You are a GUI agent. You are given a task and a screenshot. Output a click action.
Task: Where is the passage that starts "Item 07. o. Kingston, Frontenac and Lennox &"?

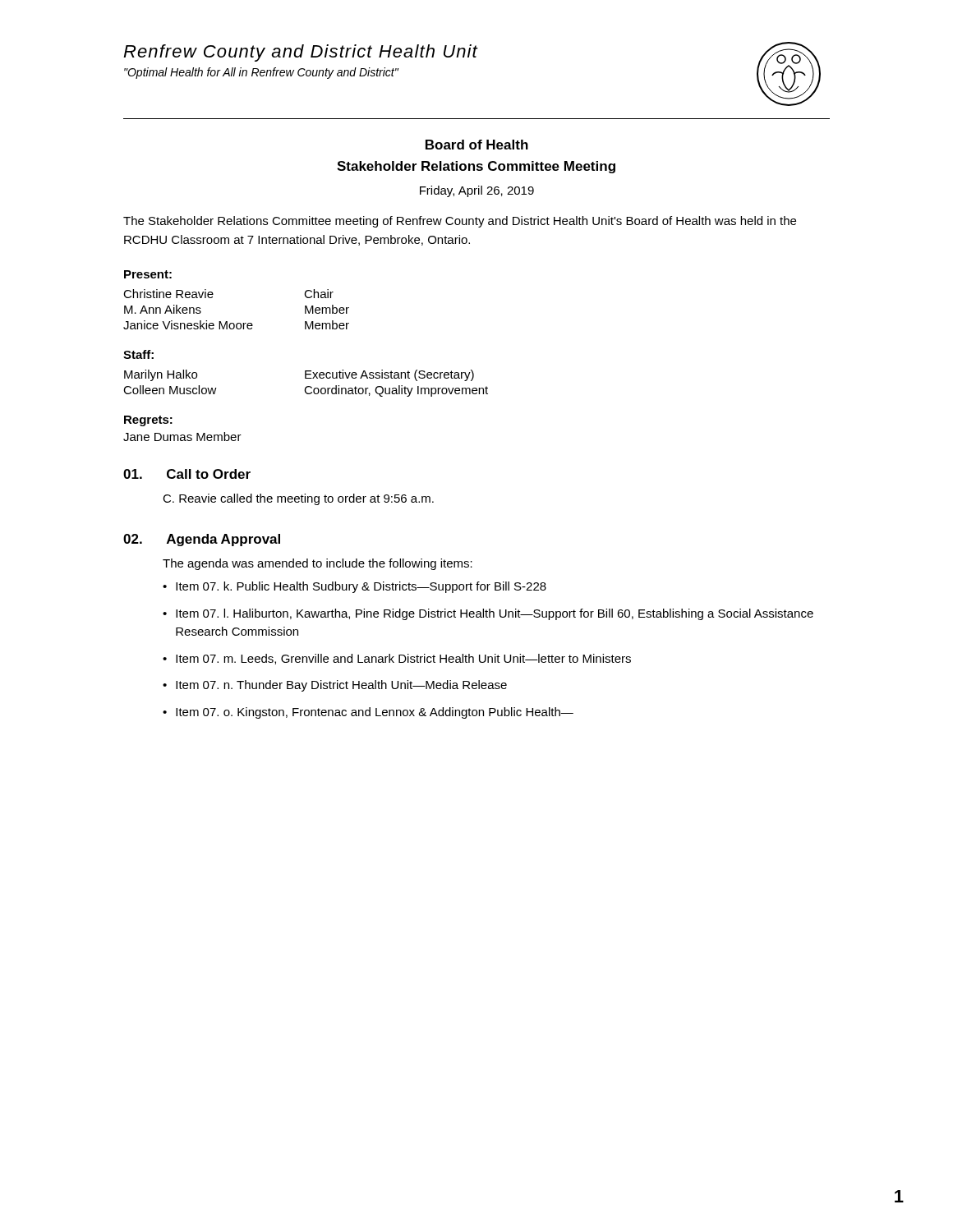pyautogui.click(x=374, y=711)
